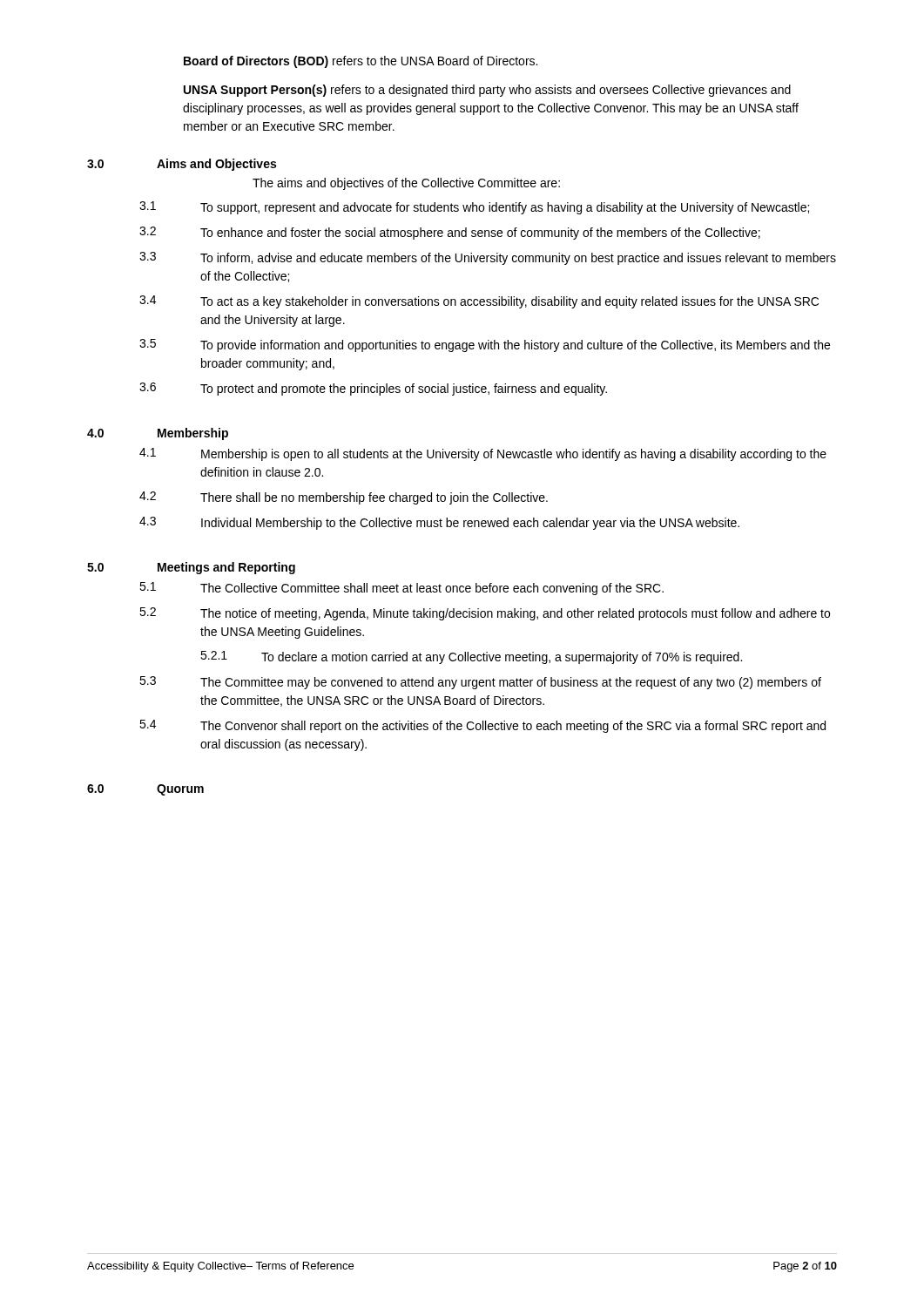Click on the list item that reads "4.3 Individual Membership"
This screenshot has height=1307, width=924.
point(488,523)
